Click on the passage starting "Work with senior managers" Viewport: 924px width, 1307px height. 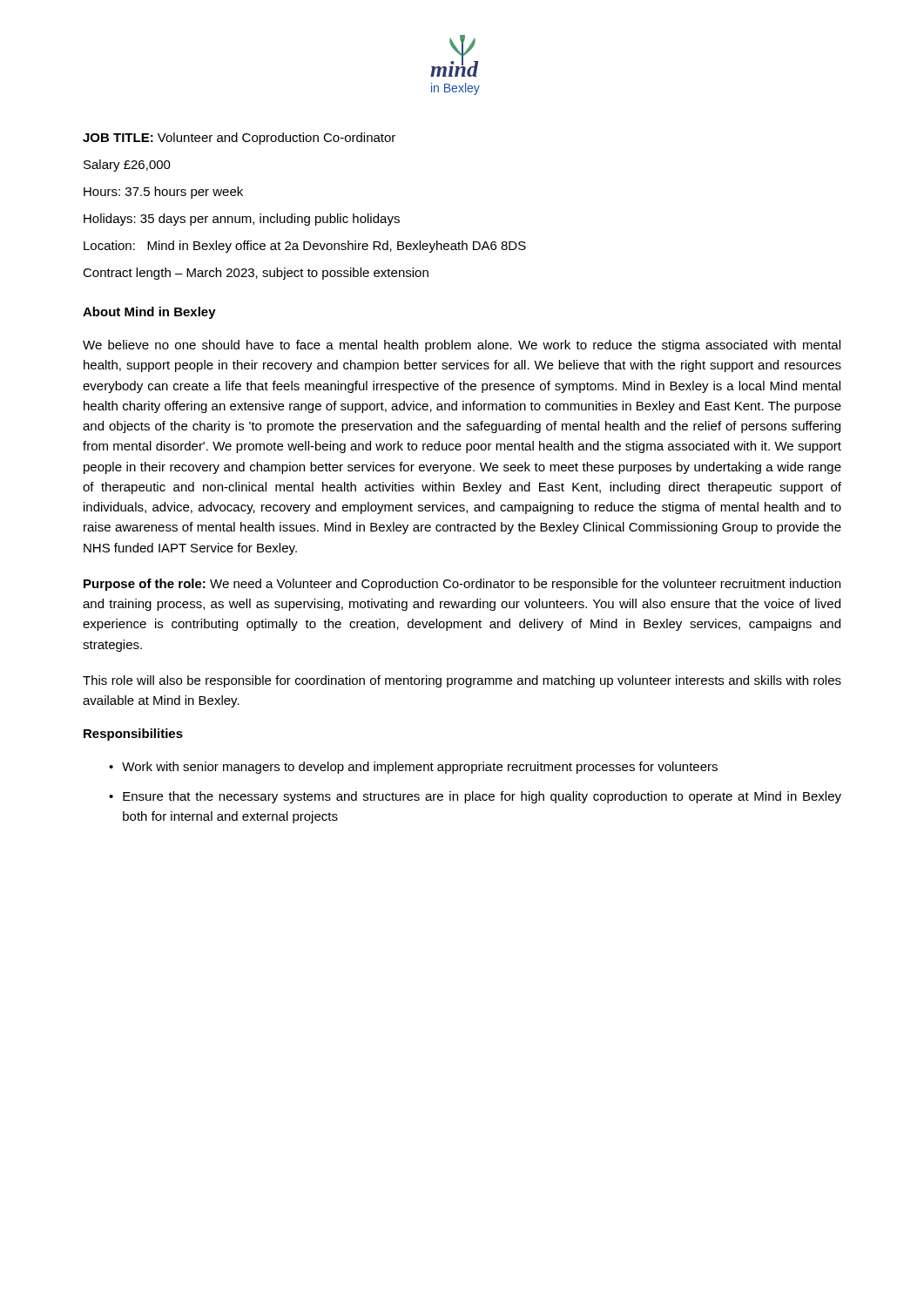(420, 767)
